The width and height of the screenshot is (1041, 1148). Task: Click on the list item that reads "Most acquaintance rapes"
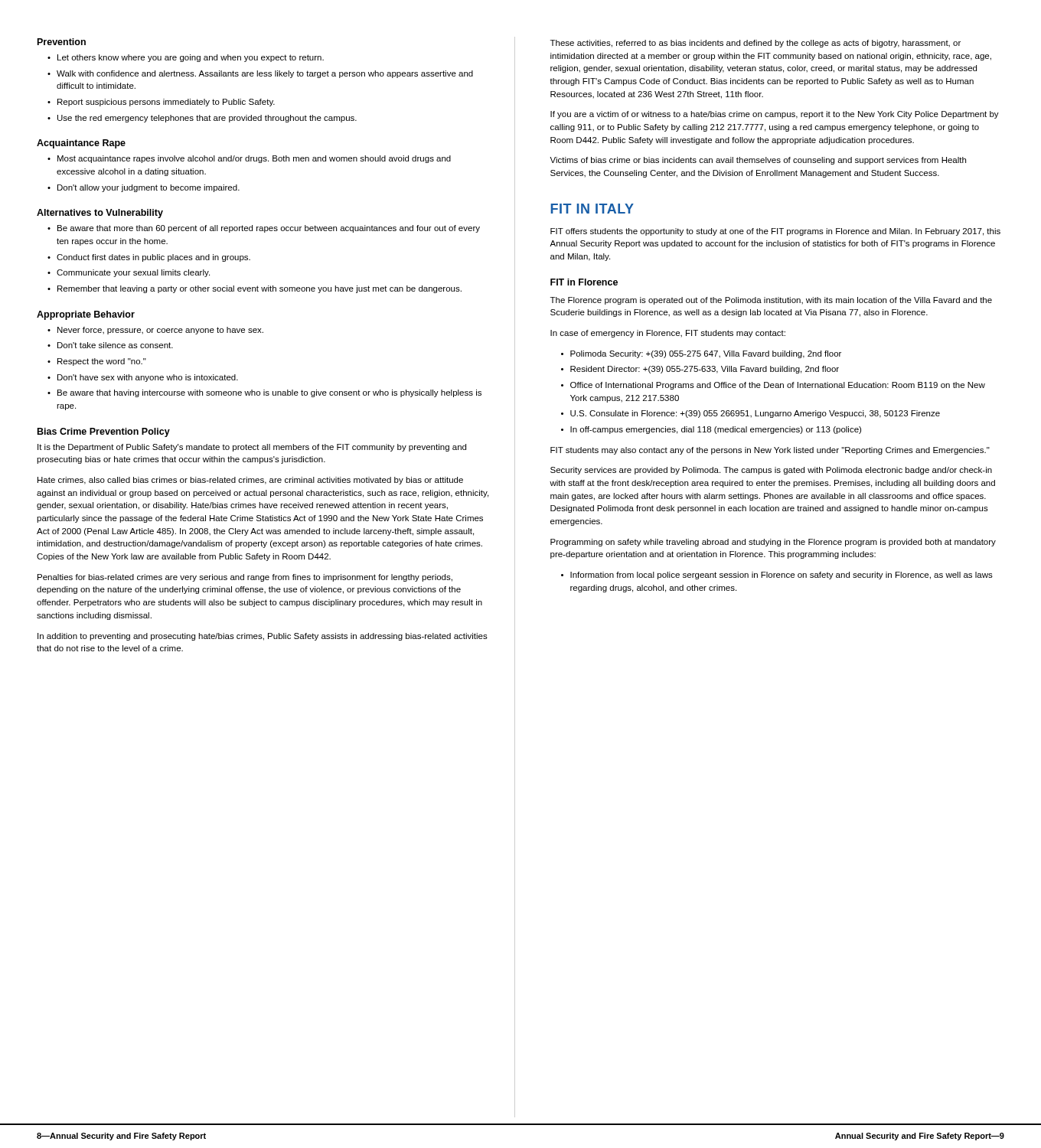[254, 165]
